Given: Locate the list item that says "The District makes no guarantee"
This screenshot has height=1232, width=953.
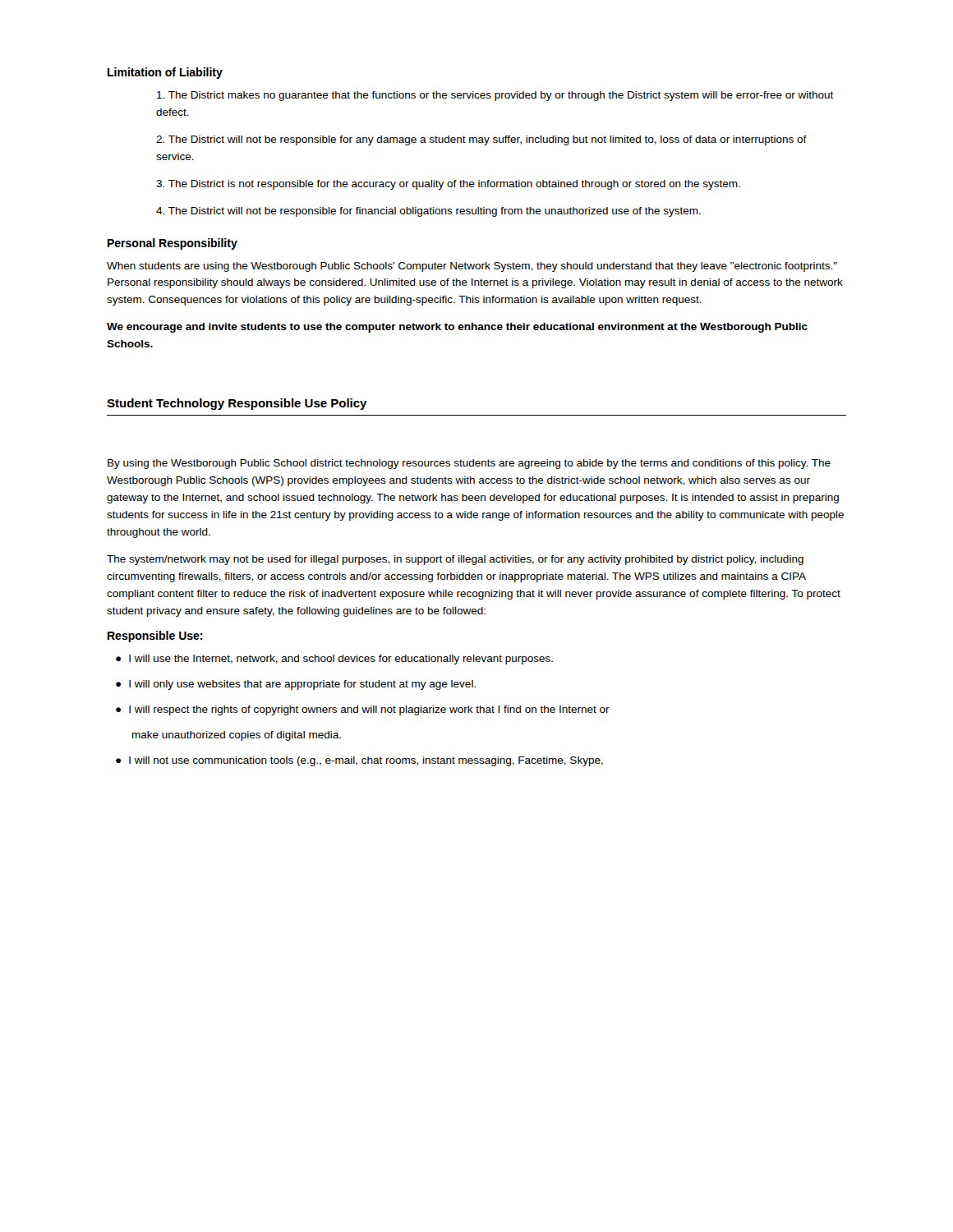Looking at the screenshot, I should click(x=495, y=103).
